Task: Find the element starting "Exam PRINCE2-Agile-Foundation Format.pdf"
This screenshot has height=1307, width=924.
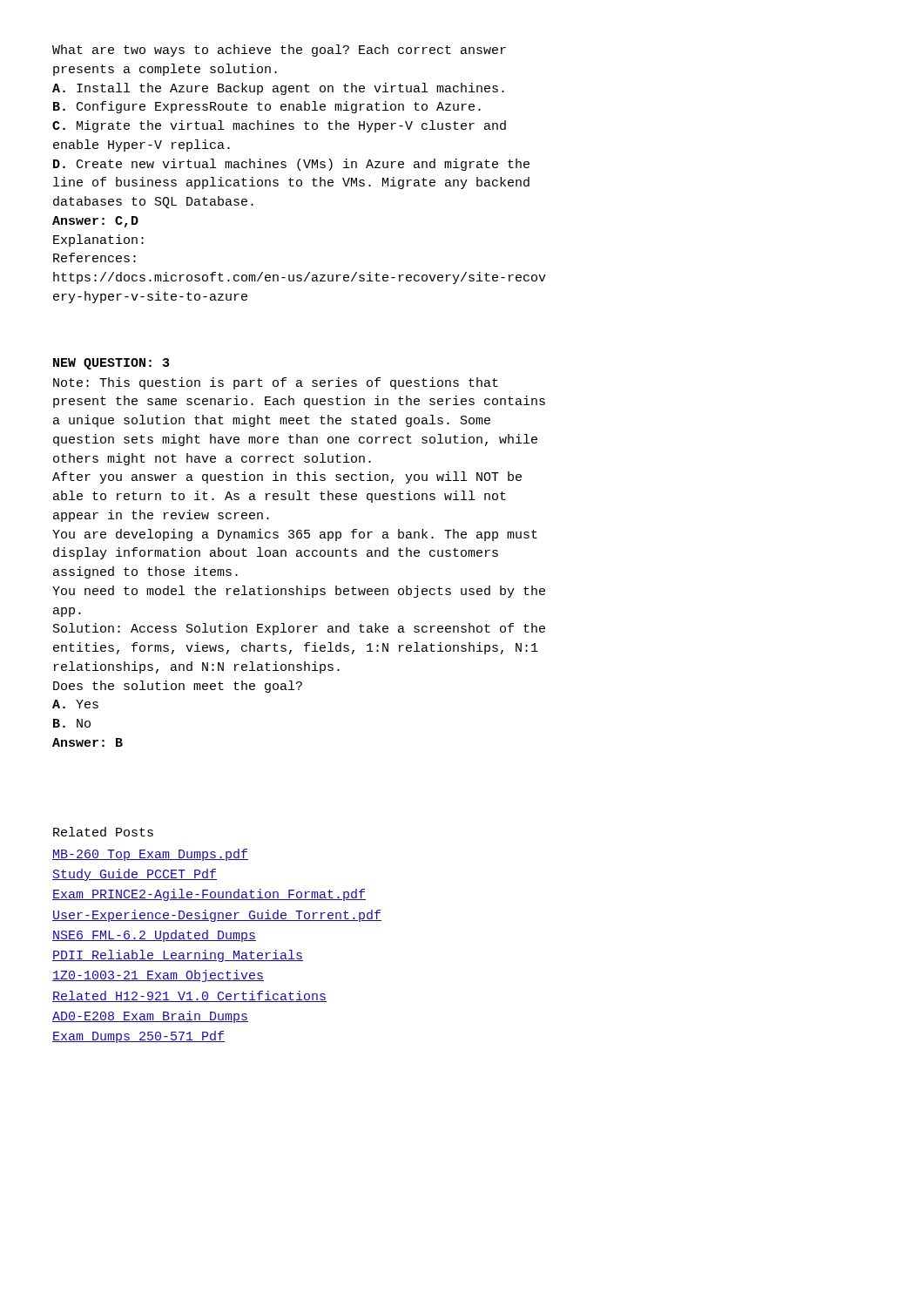Action: [x=209, y=895]
